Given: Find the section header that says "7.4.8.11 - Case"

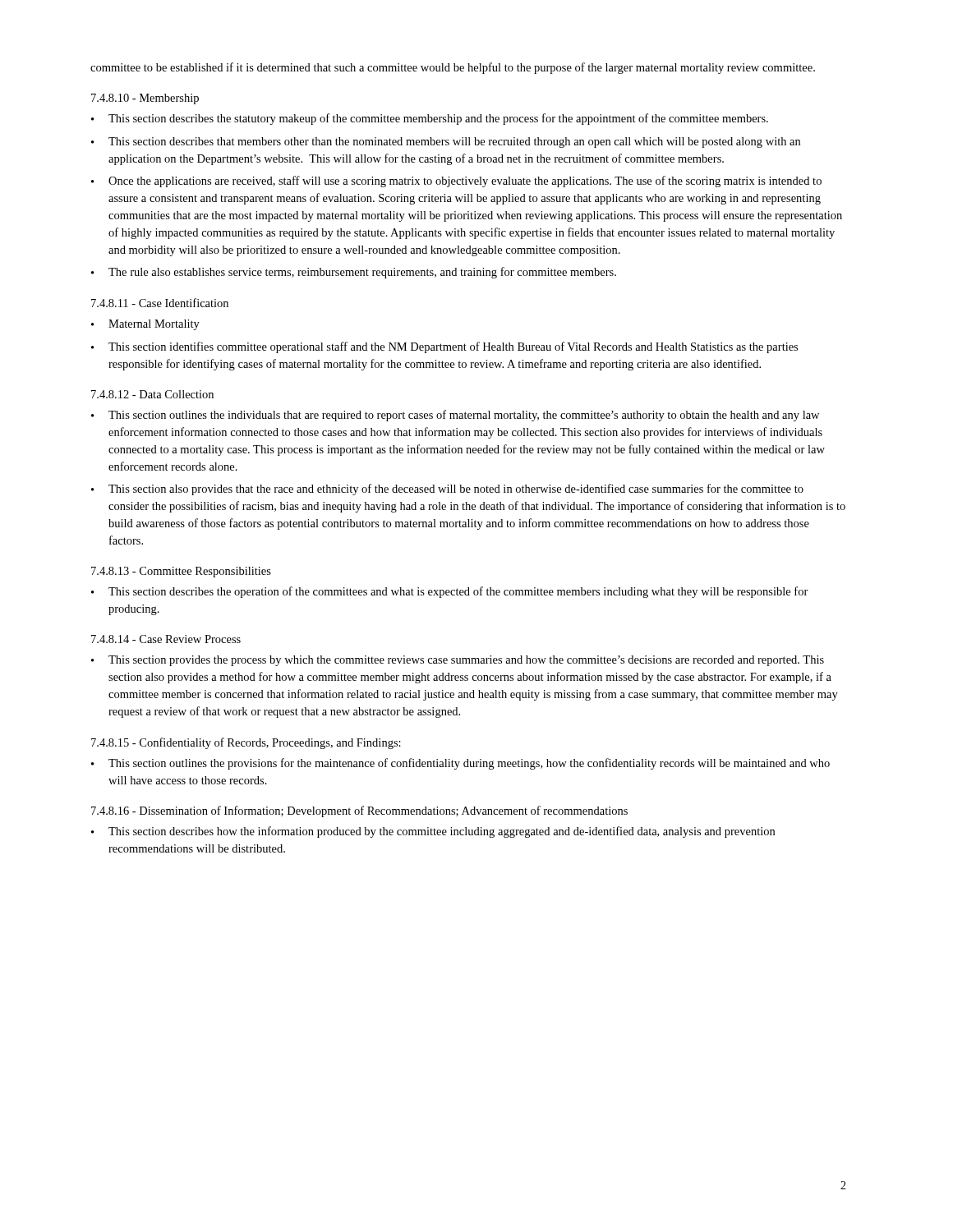Looking at the screenshot, I should click(x=160, y=303).
